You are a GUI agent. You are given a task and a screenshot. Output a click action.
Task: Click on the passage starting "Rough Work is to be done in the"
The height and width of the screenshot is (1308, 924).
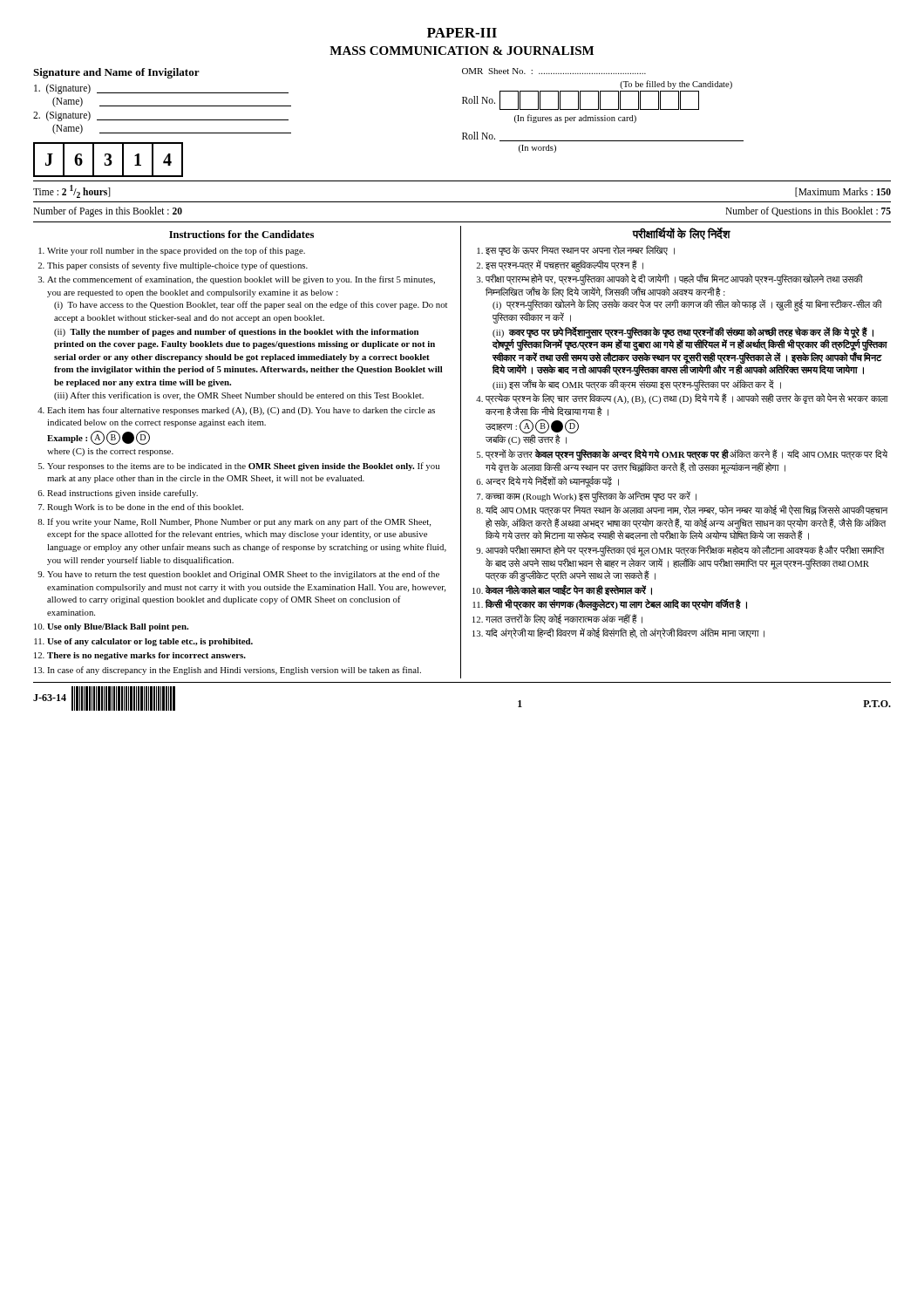tap(145, 507)
